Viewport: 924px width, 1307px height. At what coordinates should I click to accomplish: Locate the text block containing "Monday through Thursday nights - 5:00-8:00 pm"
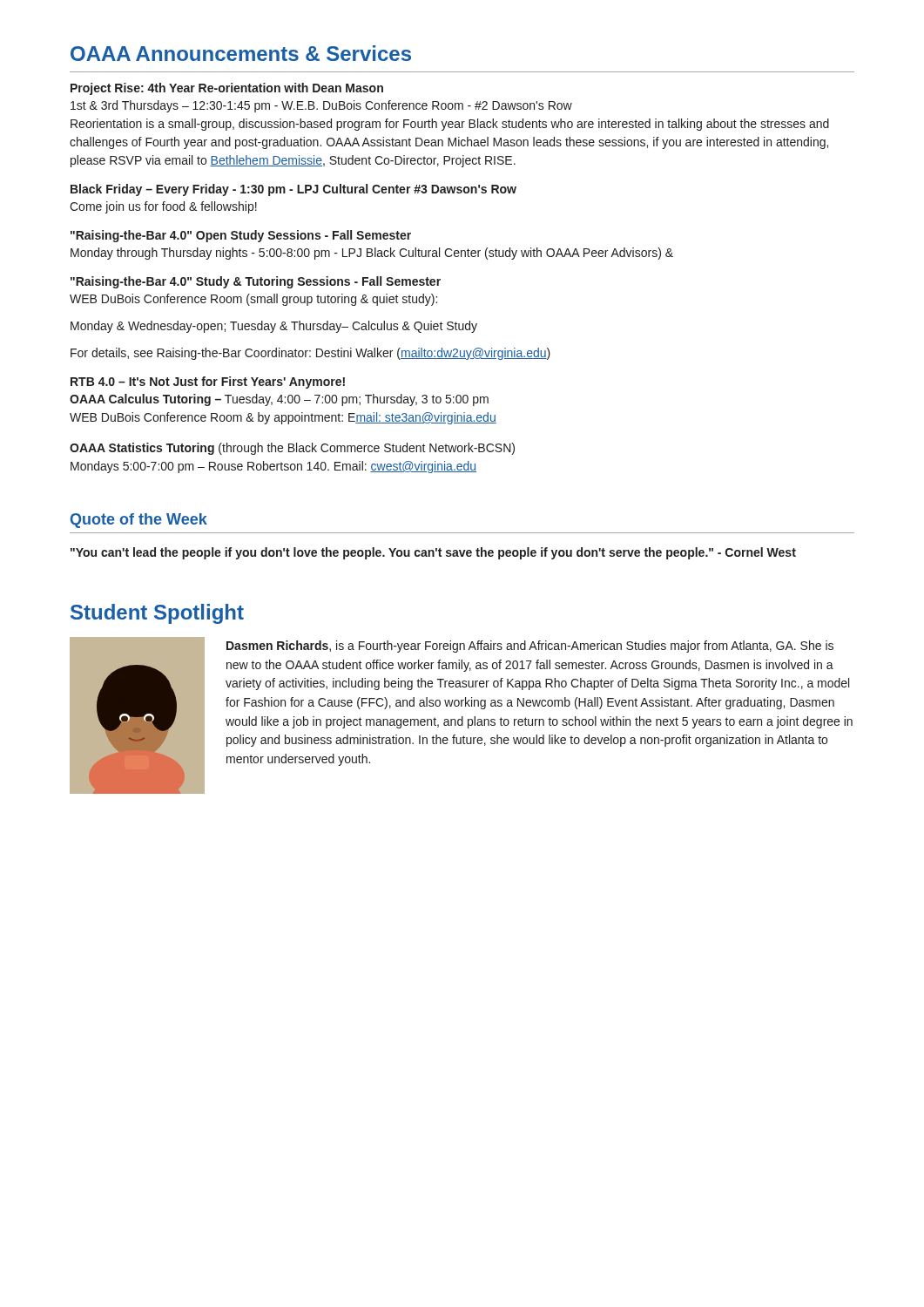pyautogui.click(x=371, y=253)
